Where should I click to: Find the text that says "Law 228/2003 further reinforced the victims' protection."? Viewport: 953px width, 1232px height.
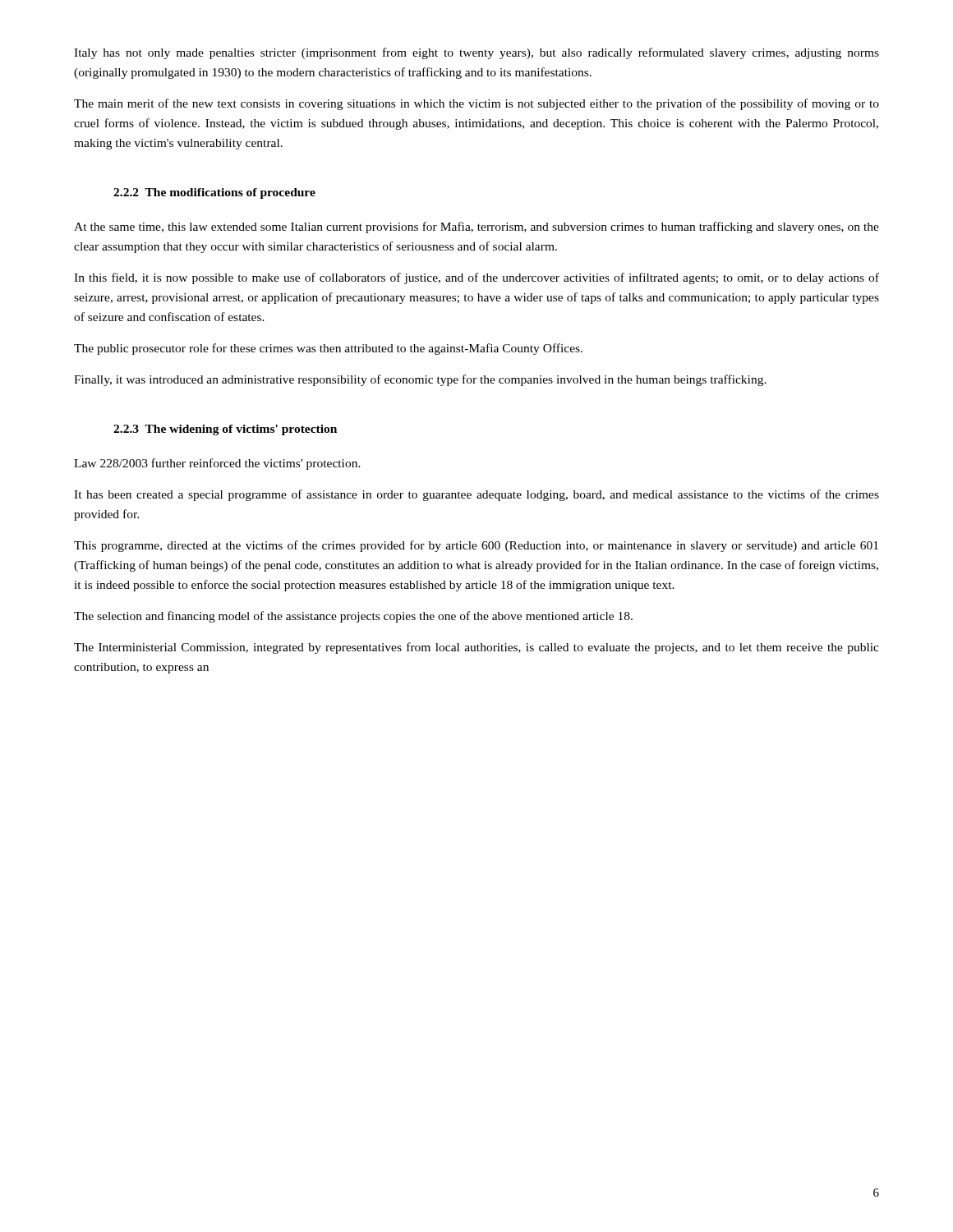click(217, 463)
